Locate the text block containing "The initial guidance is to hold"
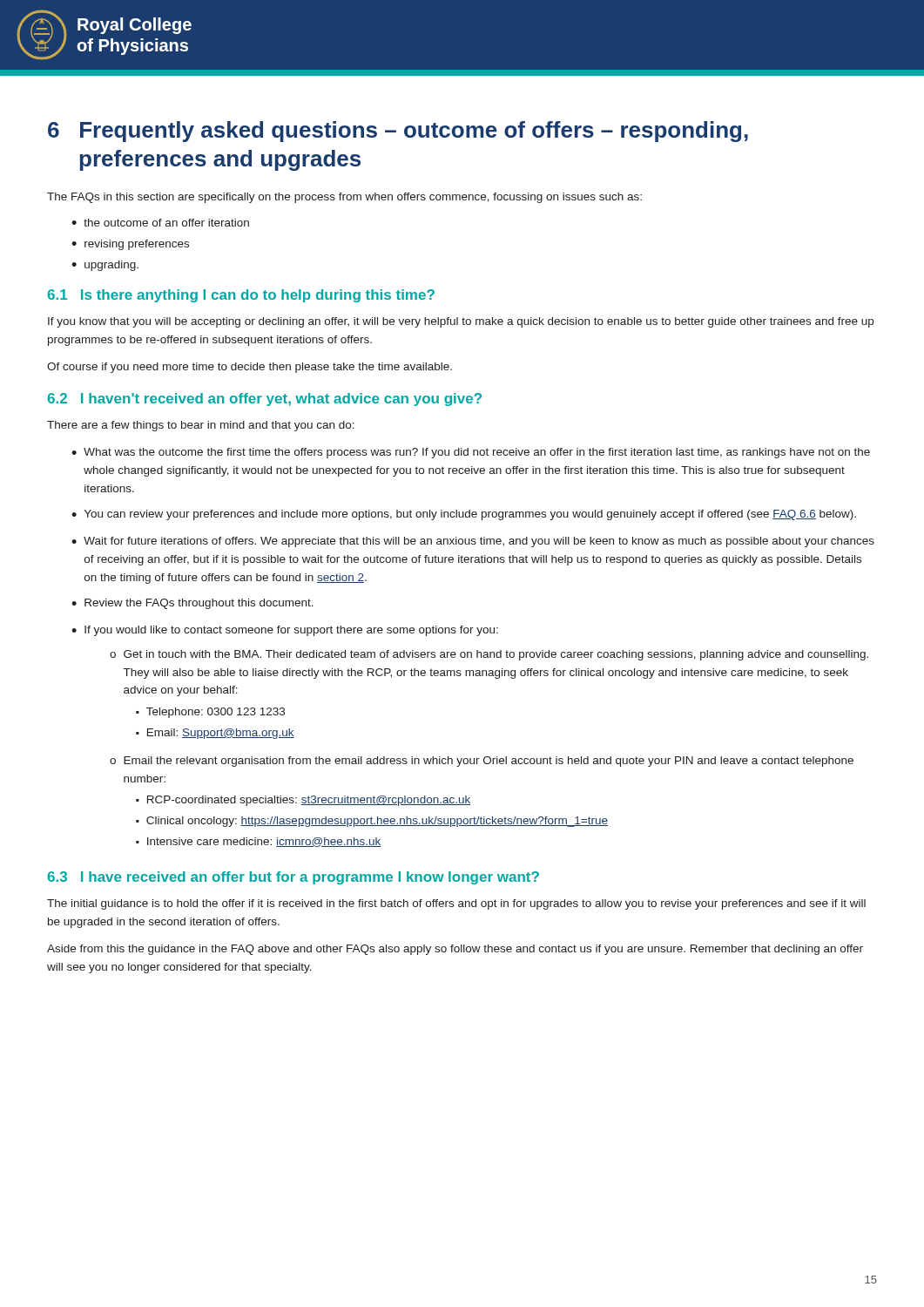 pos(457,912)
